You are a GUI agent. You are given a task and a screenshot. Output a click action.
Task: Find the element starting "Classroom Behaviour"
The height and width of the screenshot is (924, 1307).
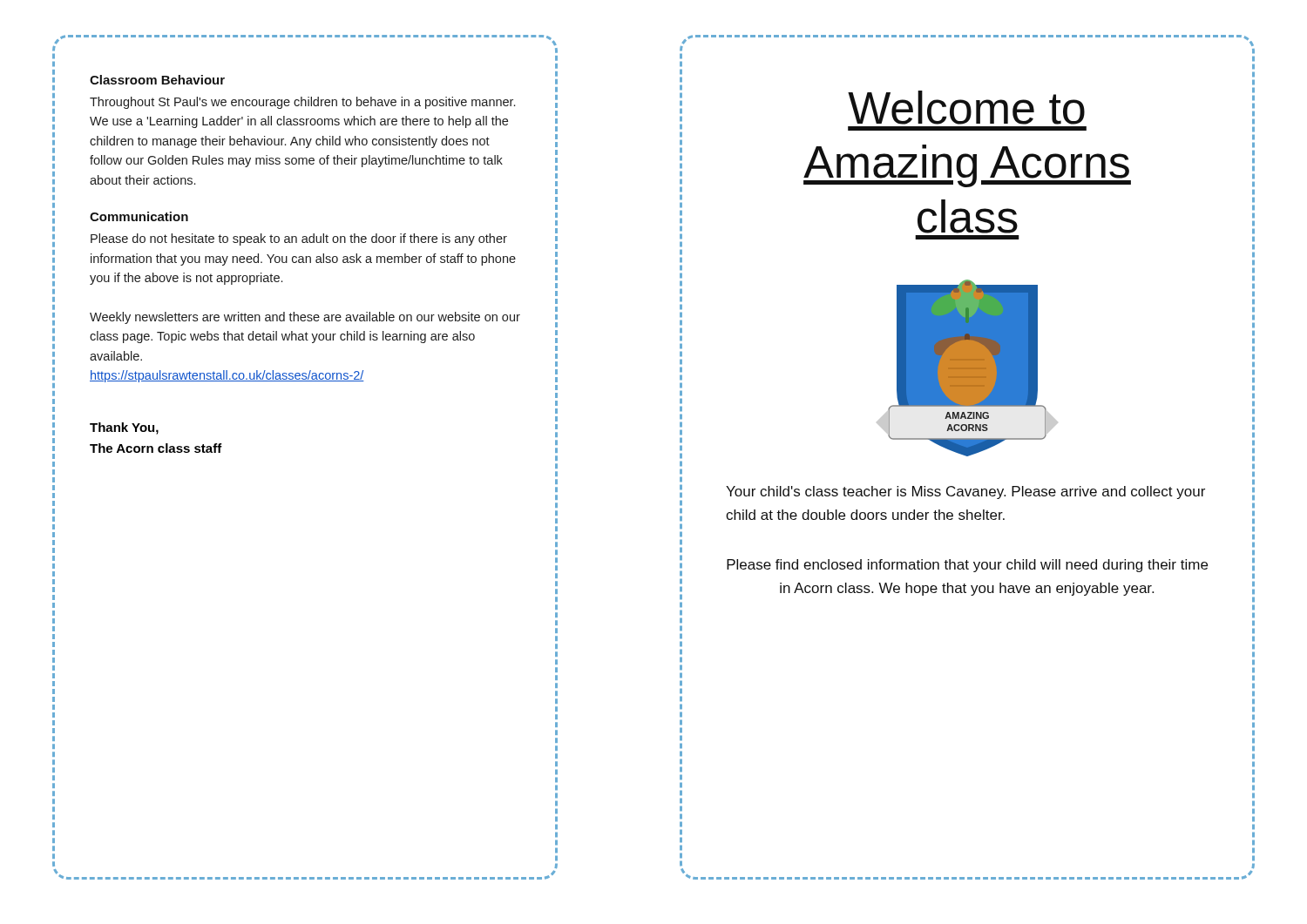point(157,80)
